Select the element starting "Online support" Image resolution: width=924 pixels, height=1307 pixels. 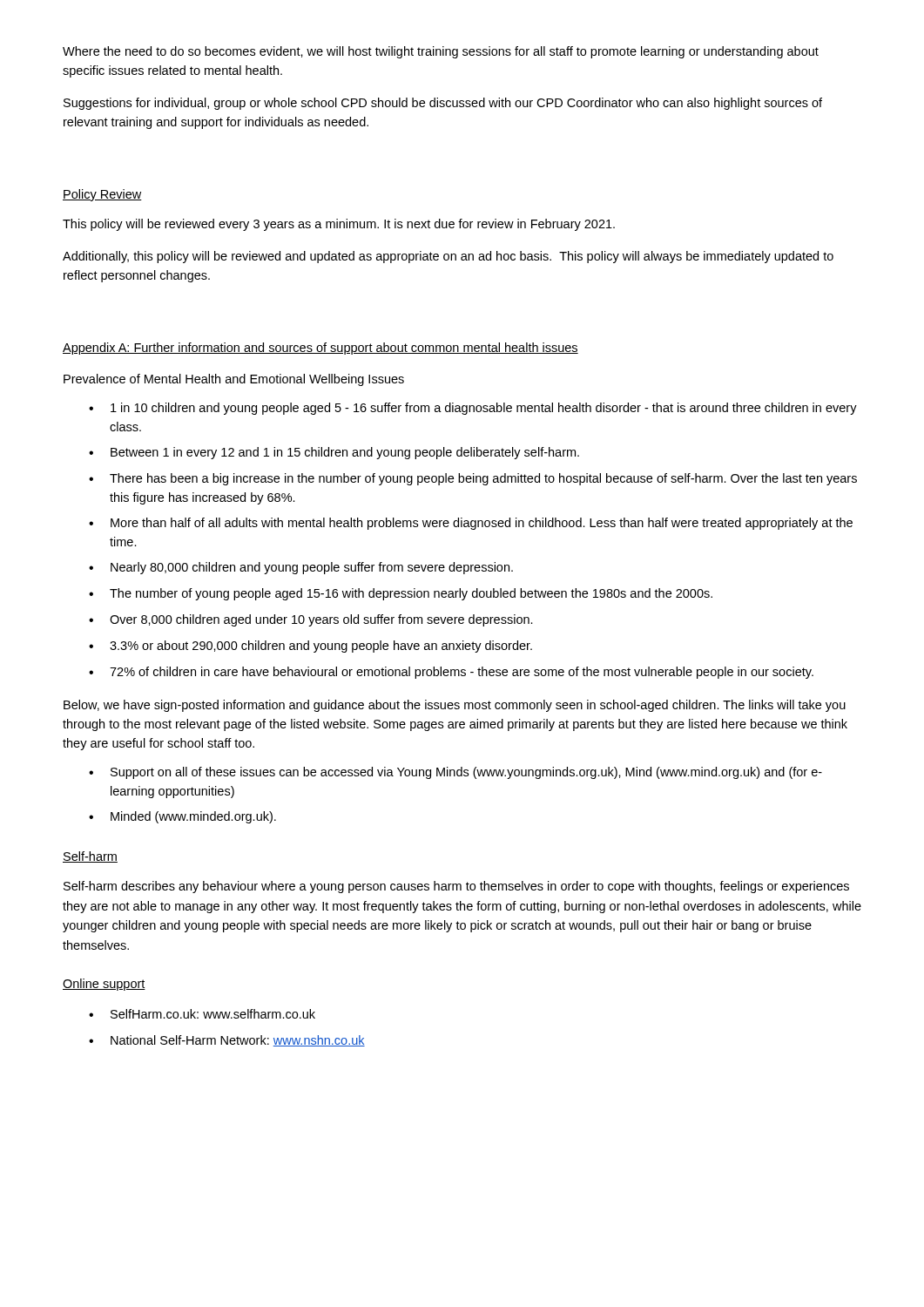click(x=104, y=984)
